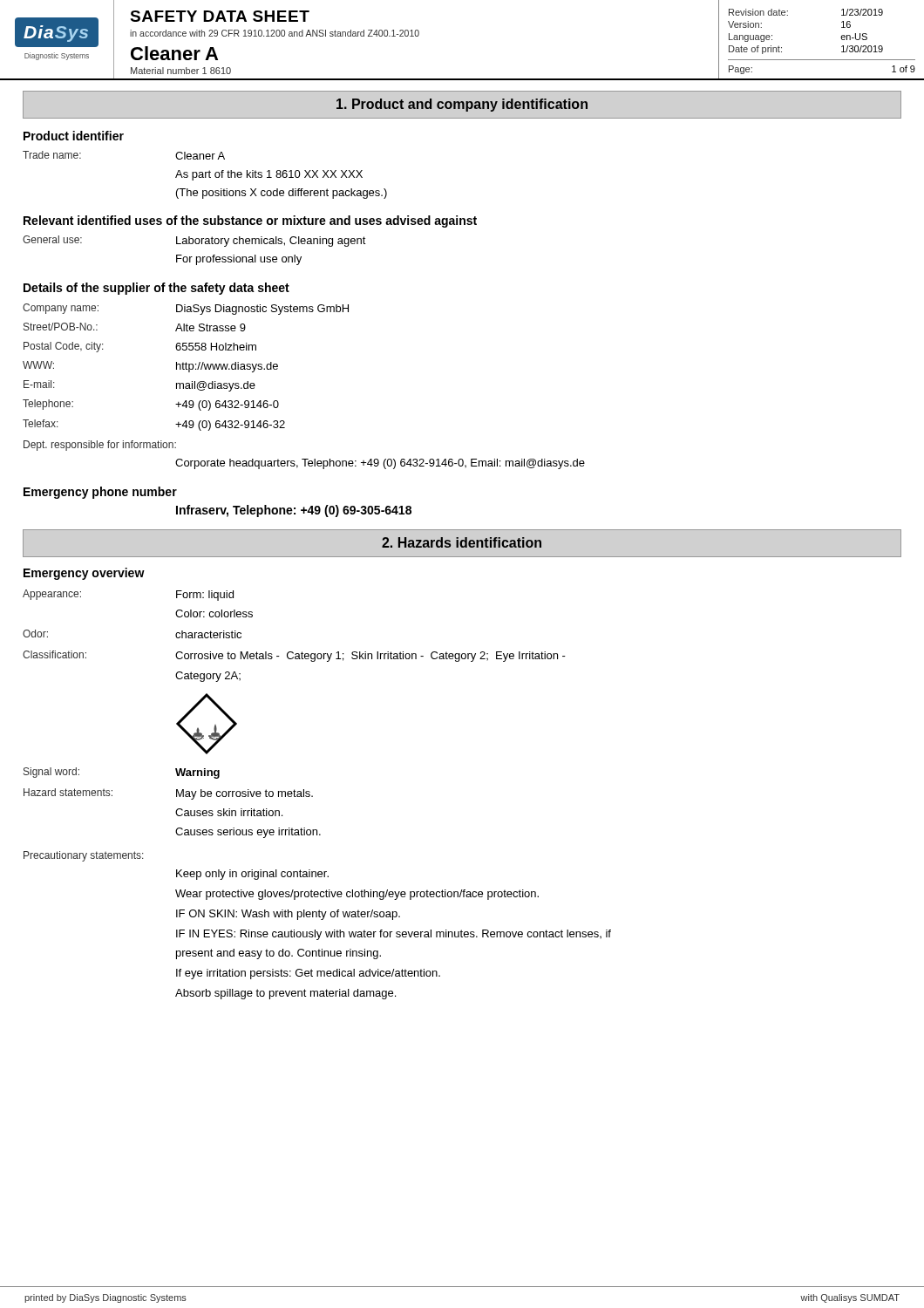Where does it say "Emergency phone number"?

tap(100, 492)
